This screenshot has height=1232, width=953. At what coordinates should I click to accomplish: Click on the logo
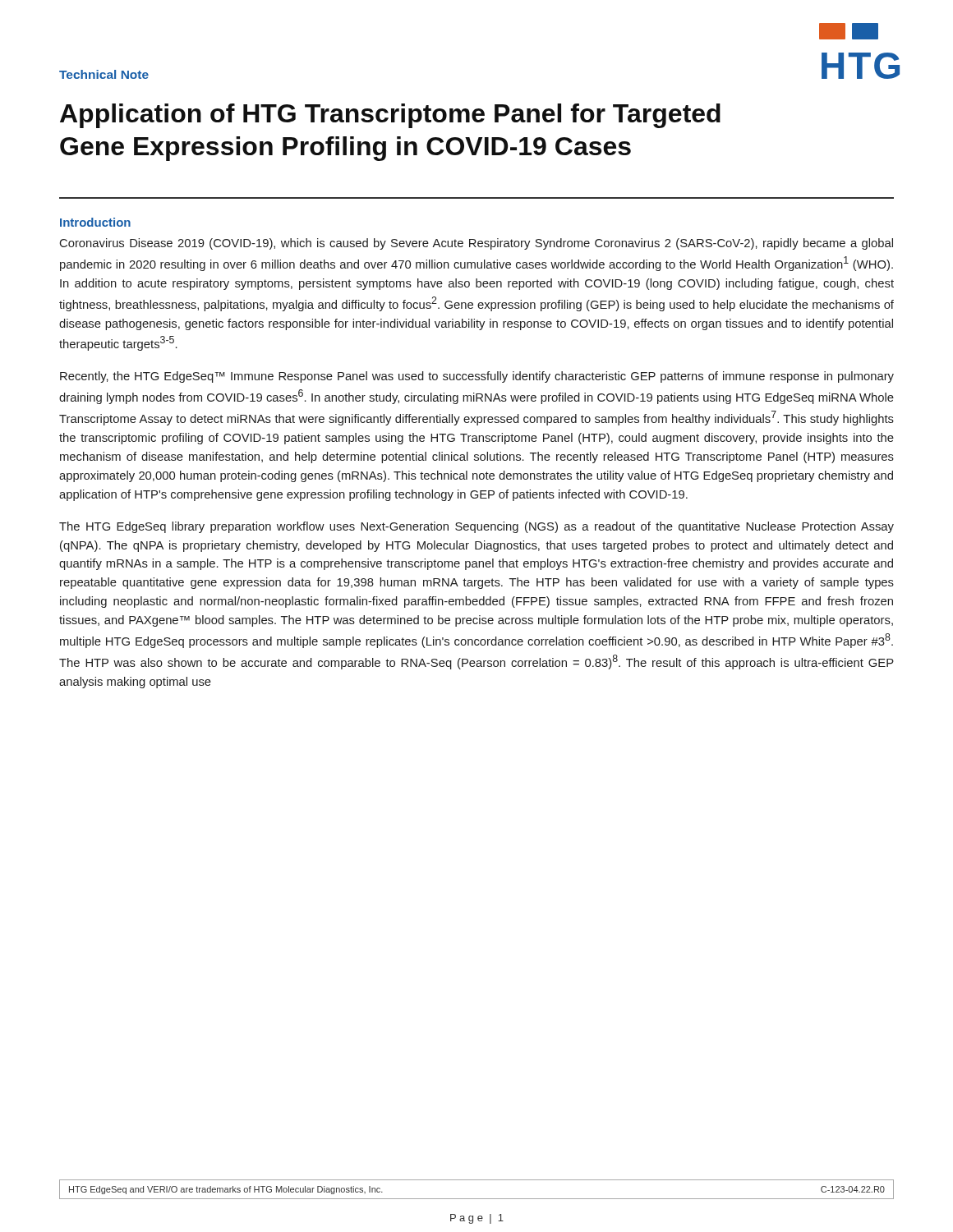pyautogui.click(x=864, y=55)
